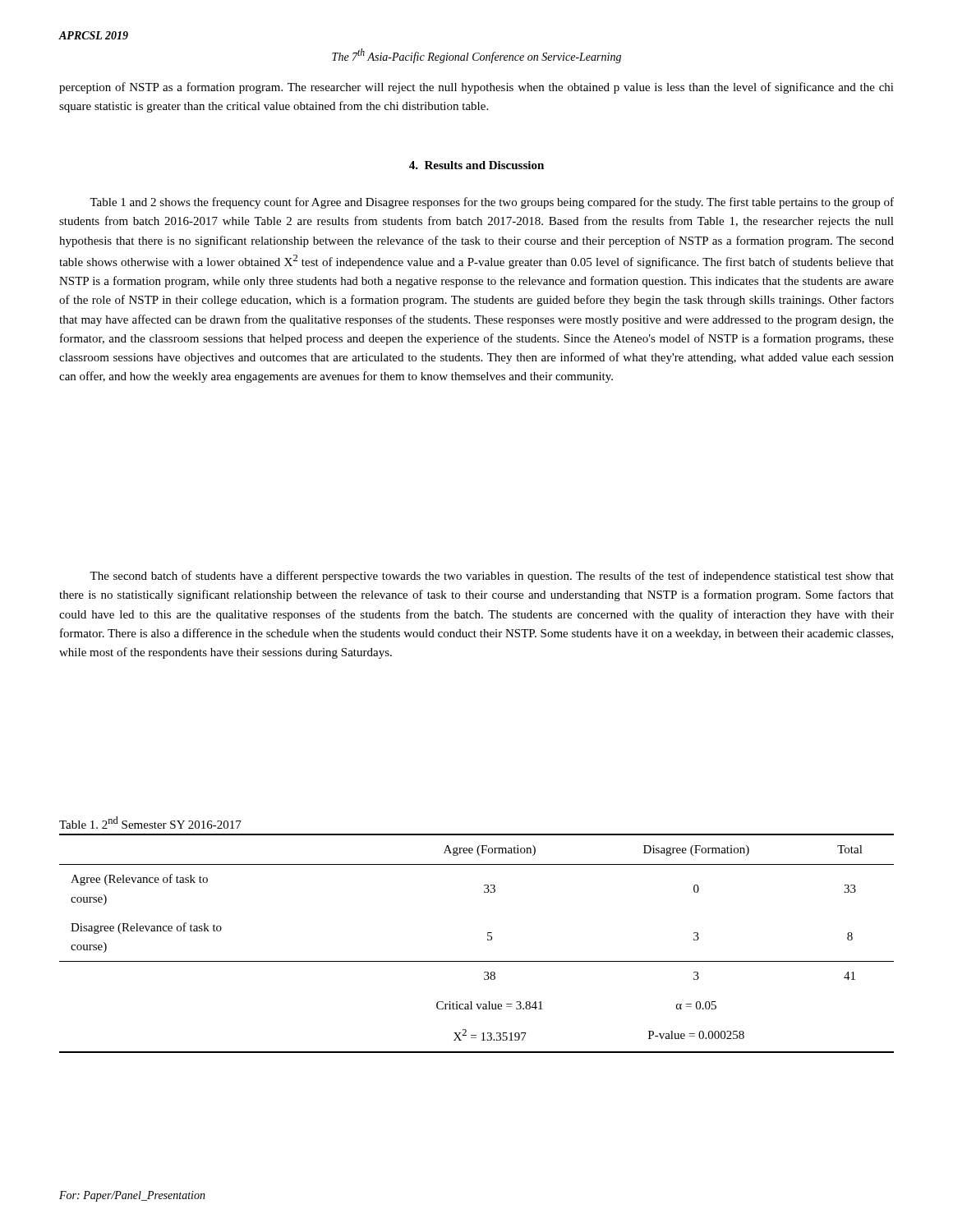Point to the block beginning "Table 1 and 2 shows the frequency count"

pos(476,290)
